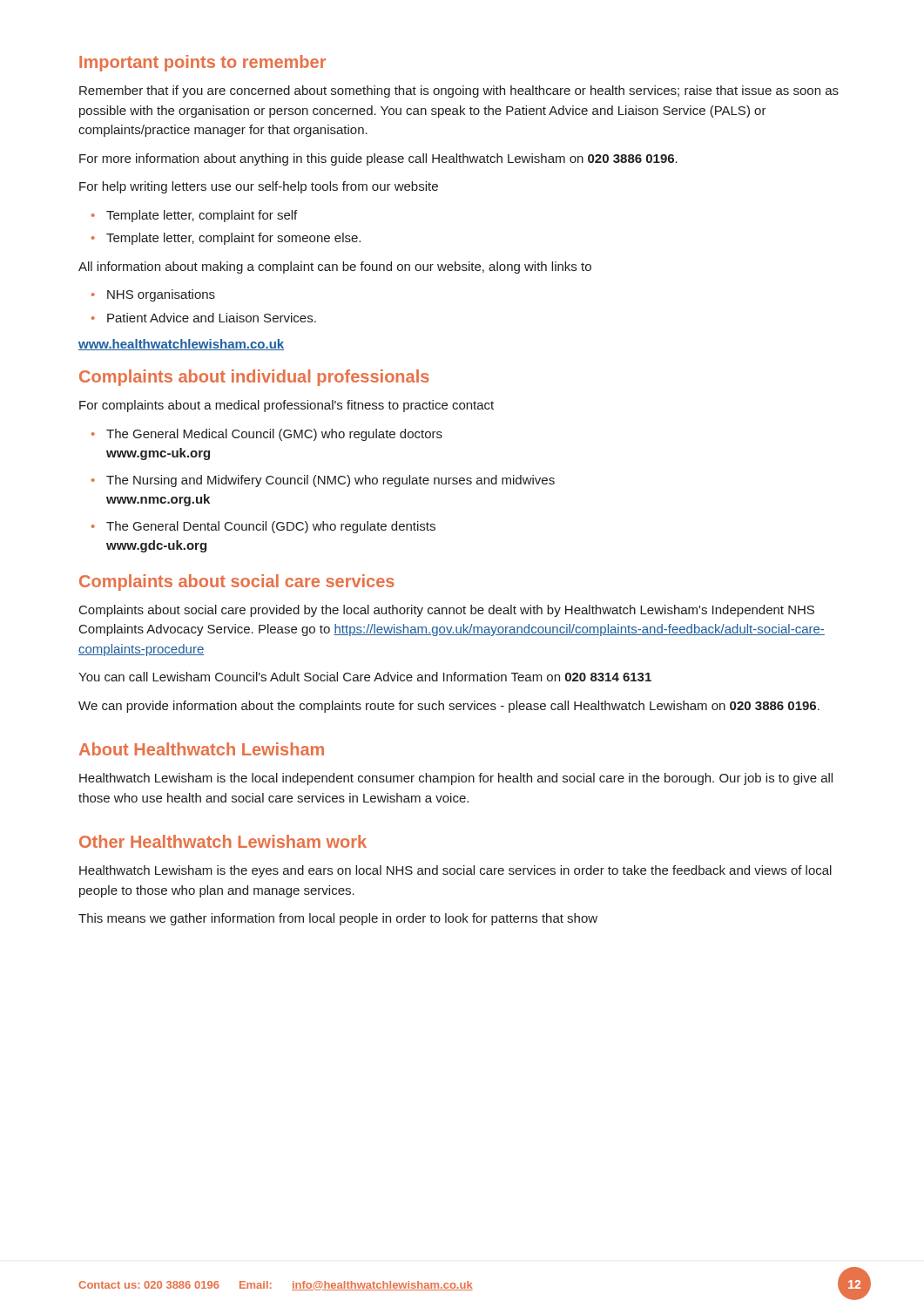Find the section header containing "Complaints about individual"

point(254,376)
